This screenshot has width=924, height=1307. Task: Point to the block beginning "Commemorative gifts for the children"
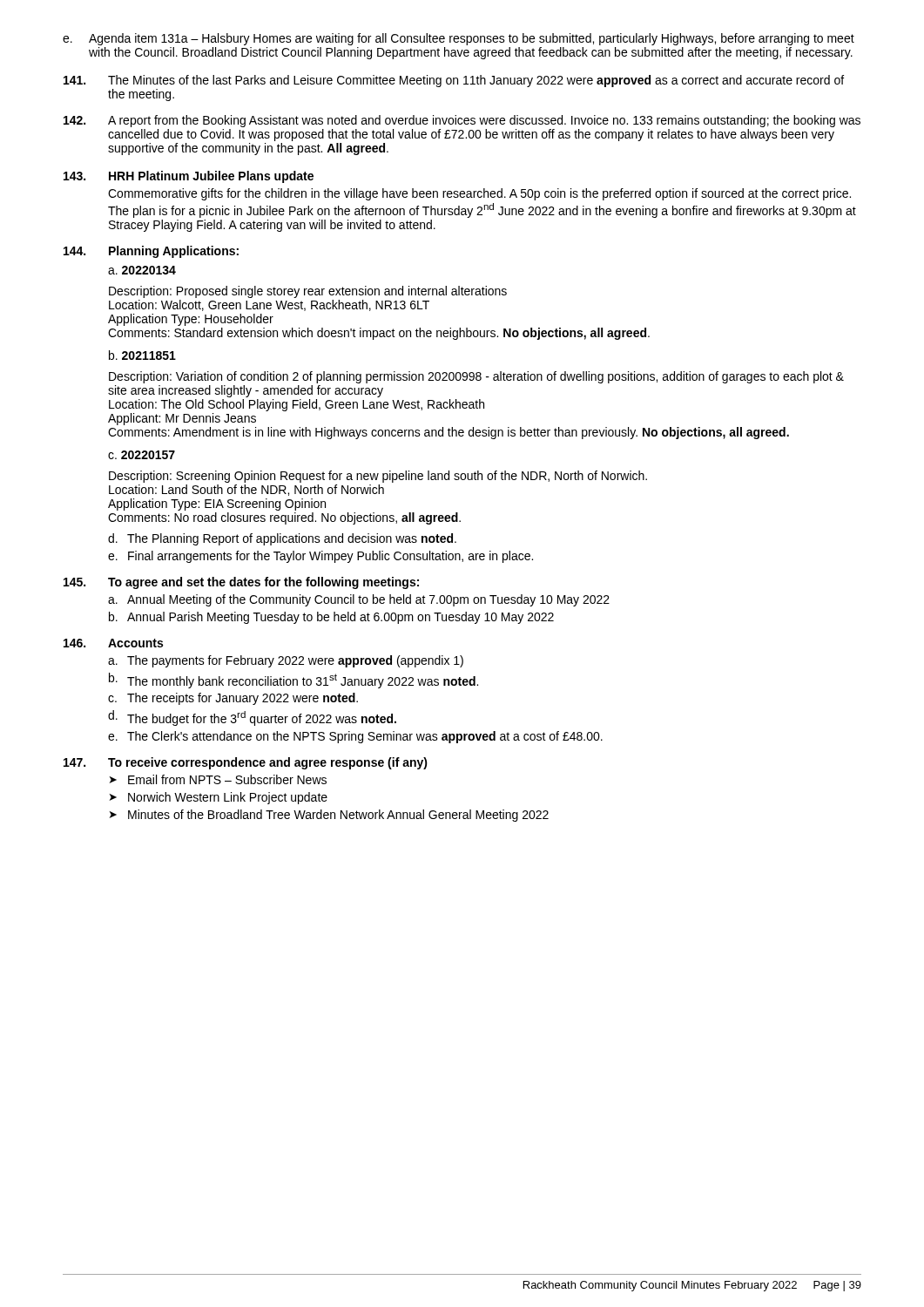click(482, 209)
